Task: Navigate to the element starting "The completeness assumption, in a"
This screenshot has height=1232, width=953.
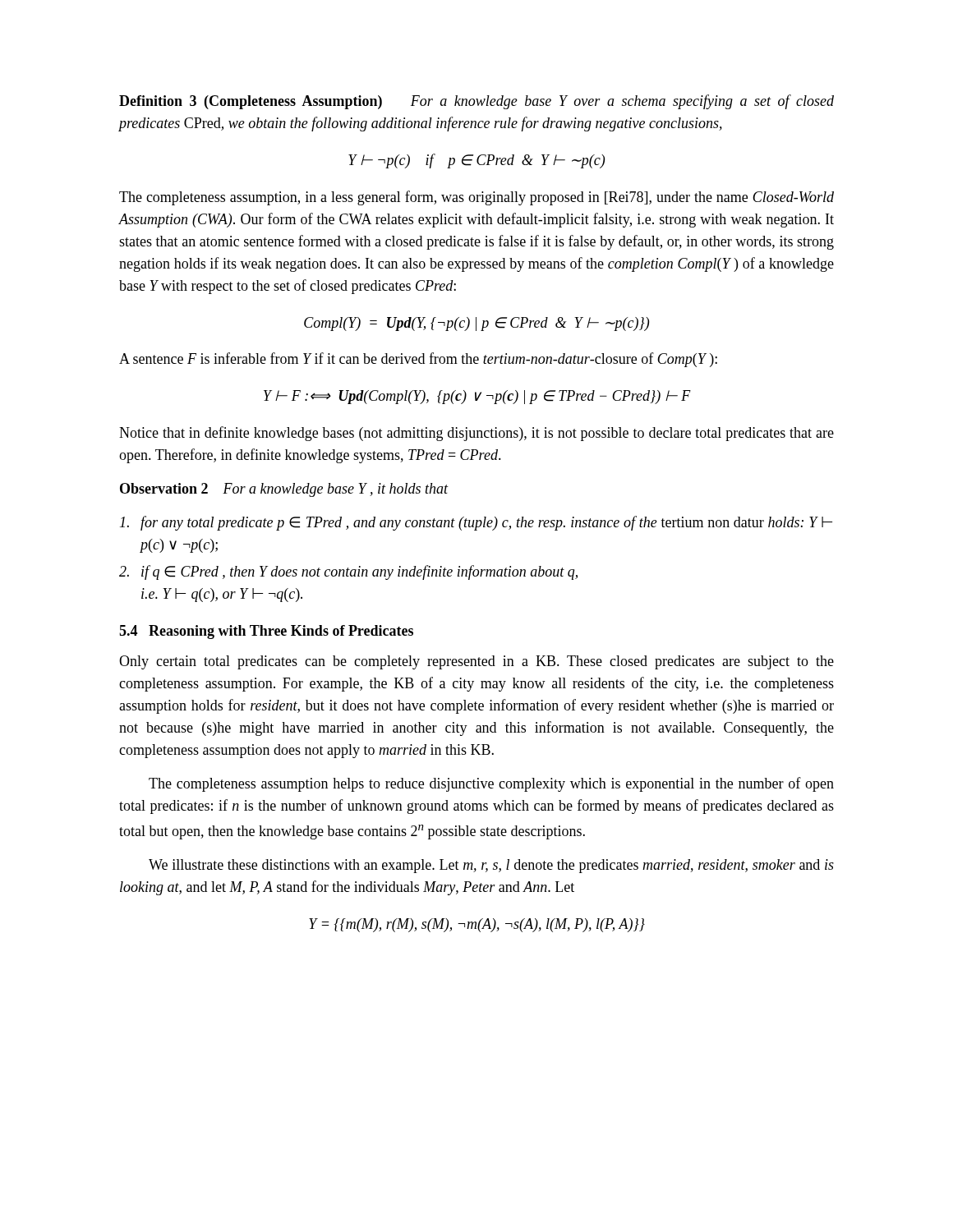Action: pos(476,242)
